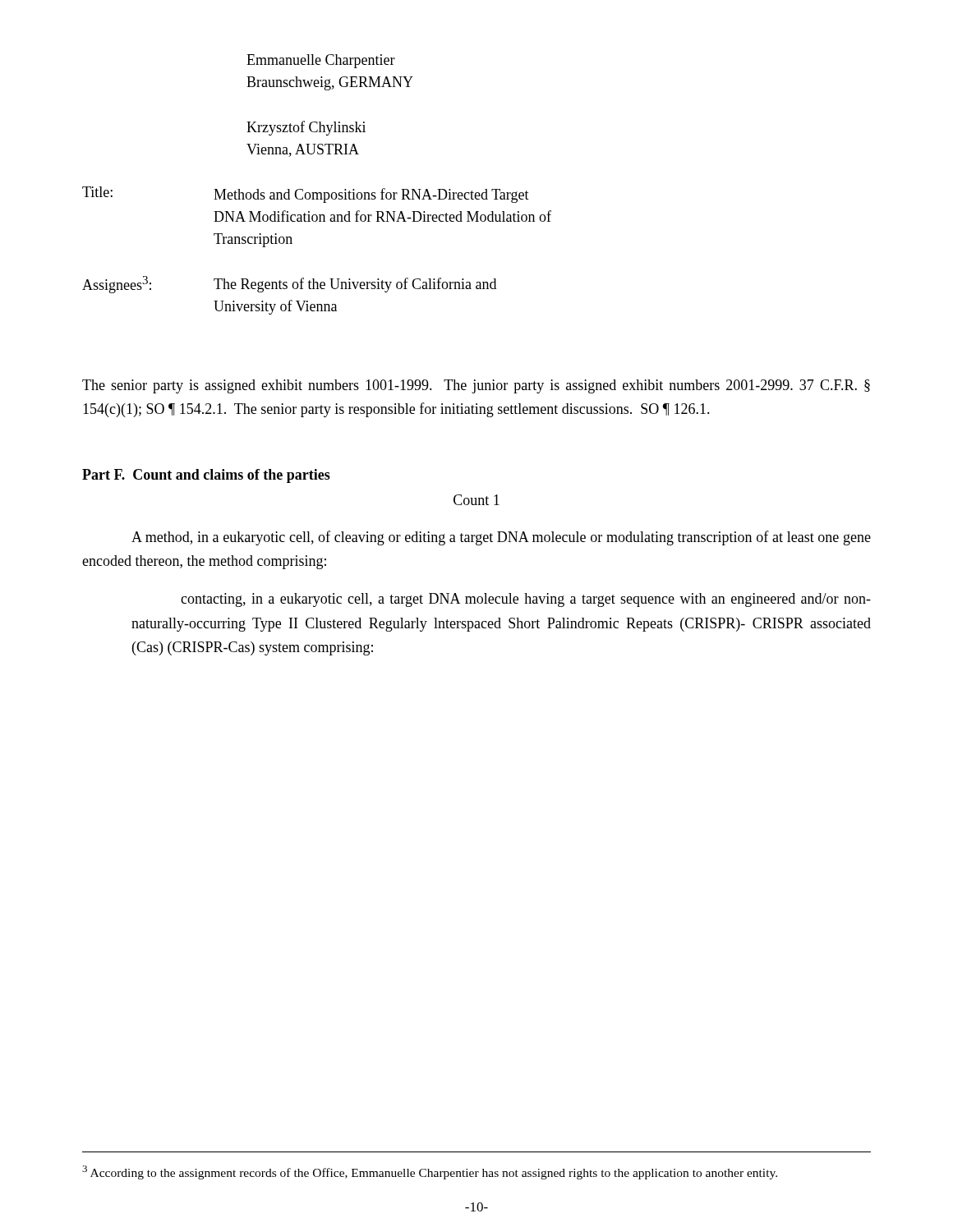Locate the footnote with the text "3 According to the assignment records"
The image size is (953, 1232).
tap(430, 1171)
